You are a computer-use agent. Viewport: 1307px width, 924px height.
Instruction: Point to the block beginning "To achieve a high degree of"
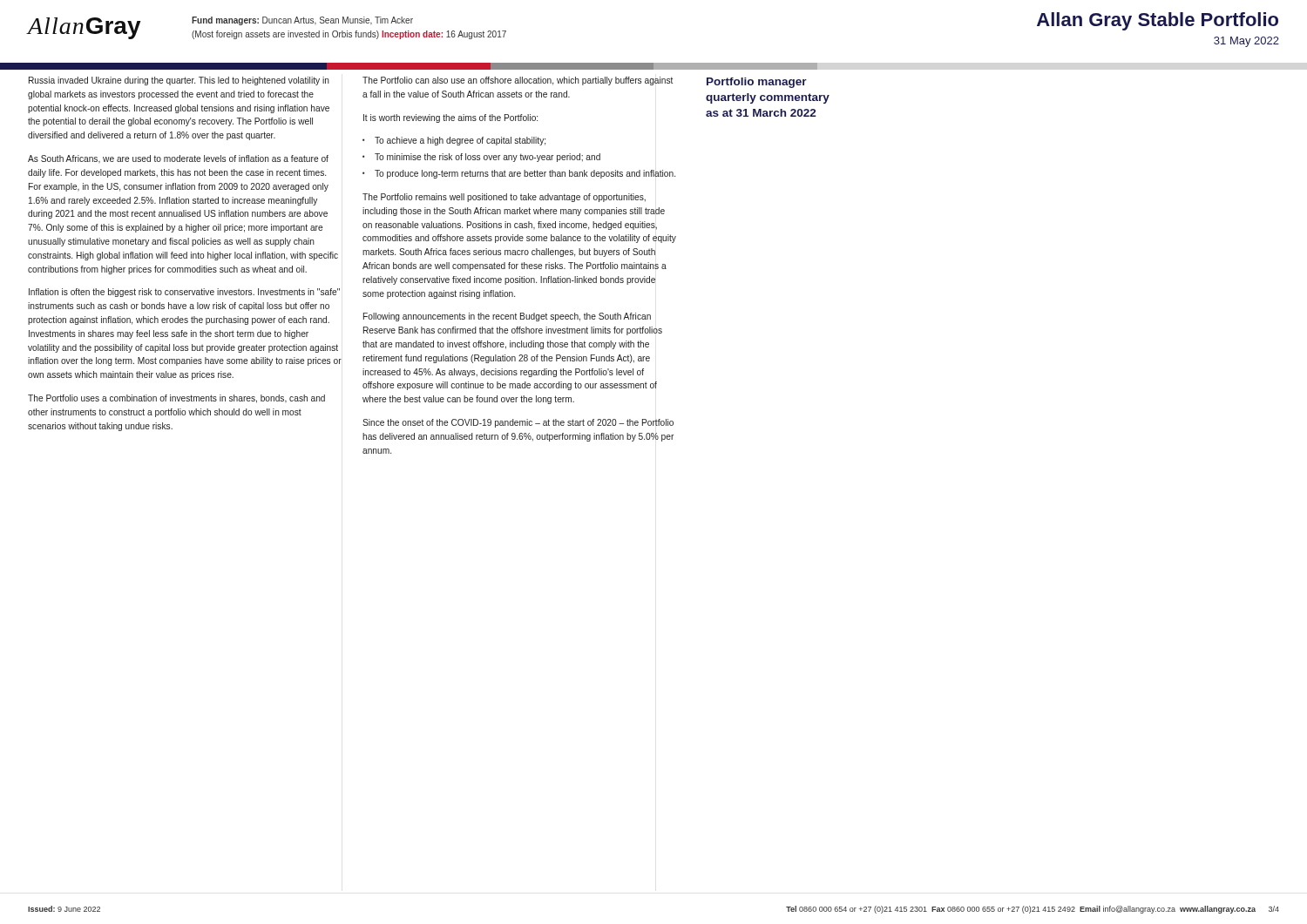point(461,141)
